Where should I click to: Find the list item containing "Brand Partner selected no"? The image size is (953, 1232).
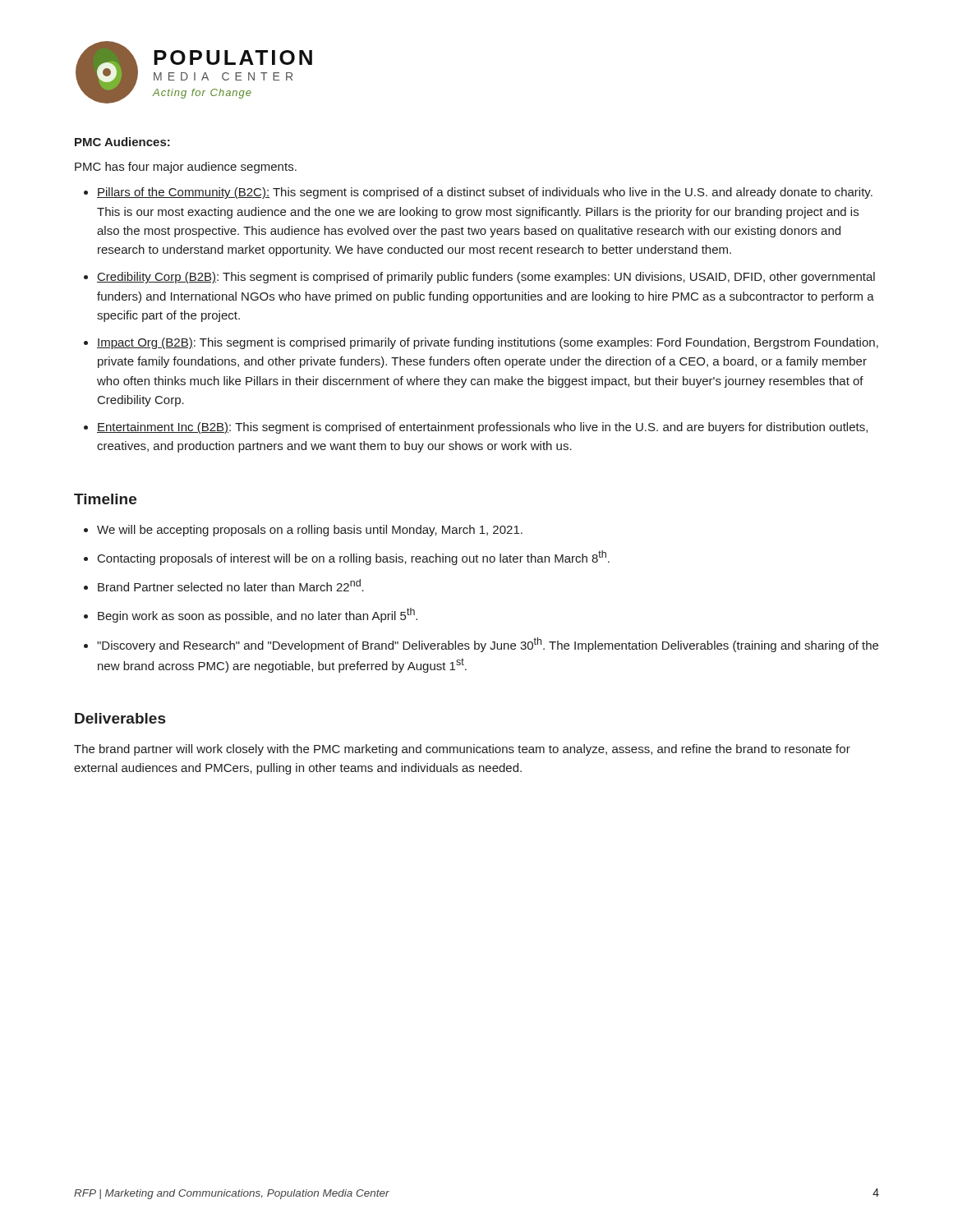231,586
